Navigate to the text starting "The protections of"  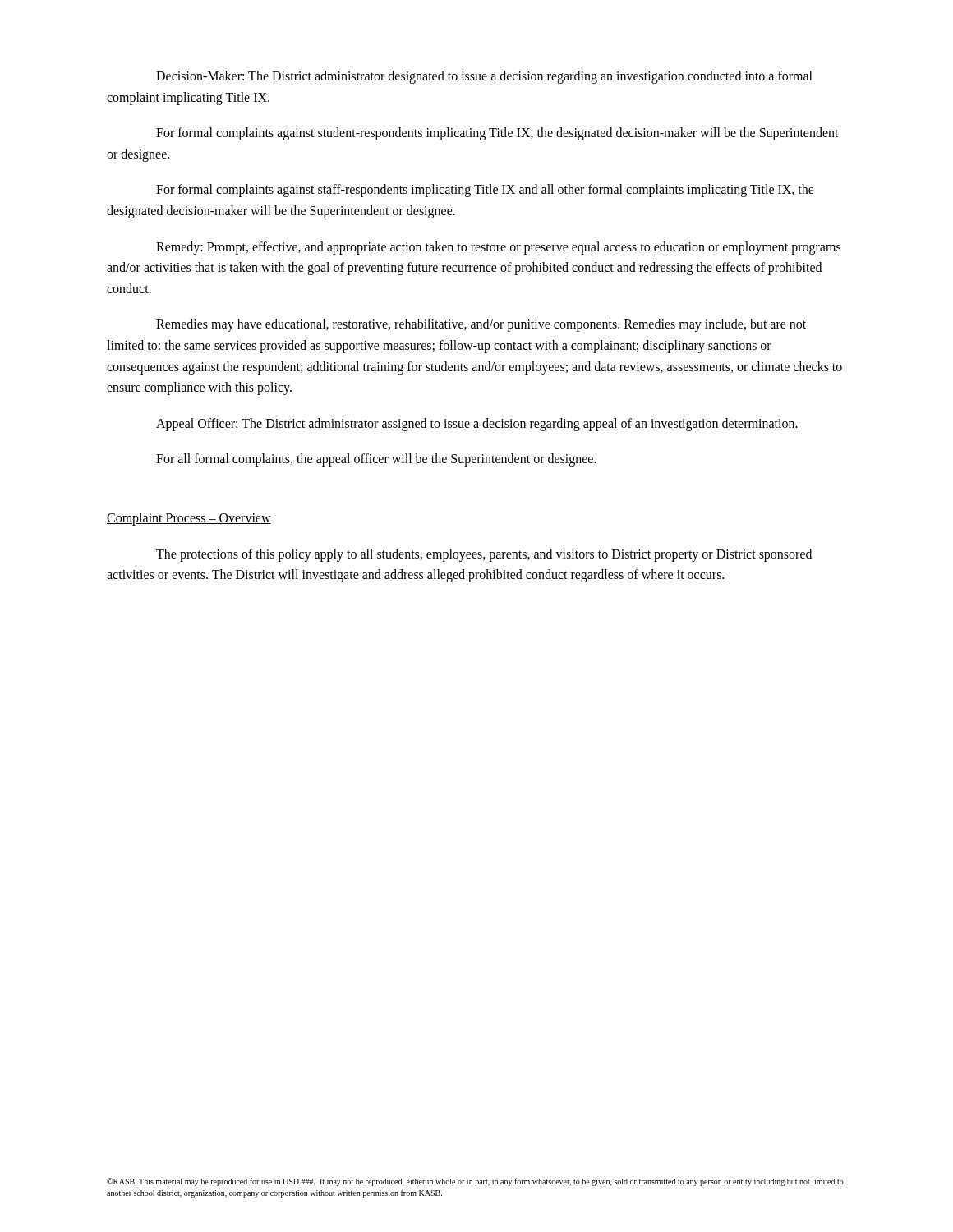459,564
